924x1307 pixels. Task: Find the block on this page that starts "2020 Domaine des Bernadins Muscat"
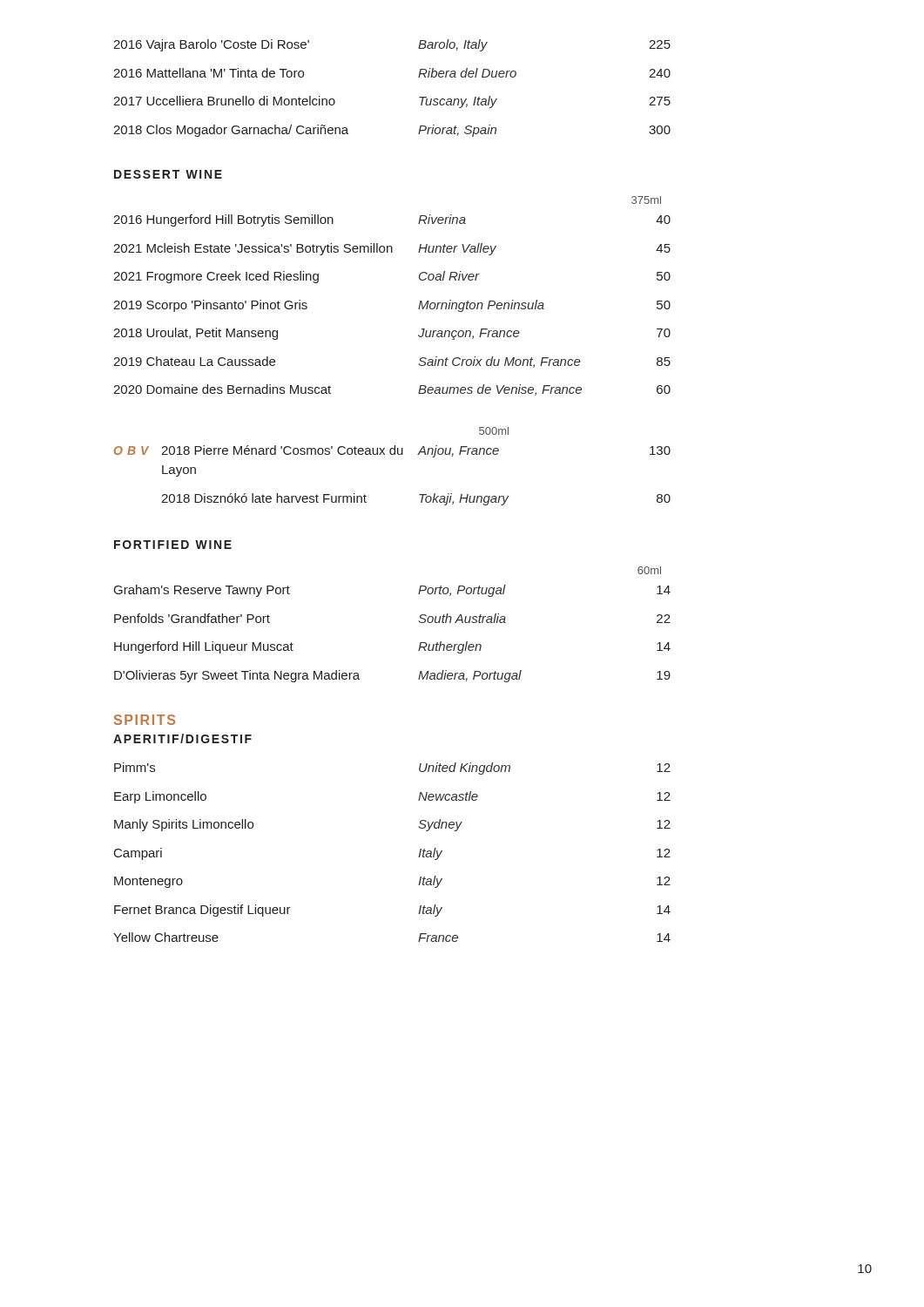point(220,390)
